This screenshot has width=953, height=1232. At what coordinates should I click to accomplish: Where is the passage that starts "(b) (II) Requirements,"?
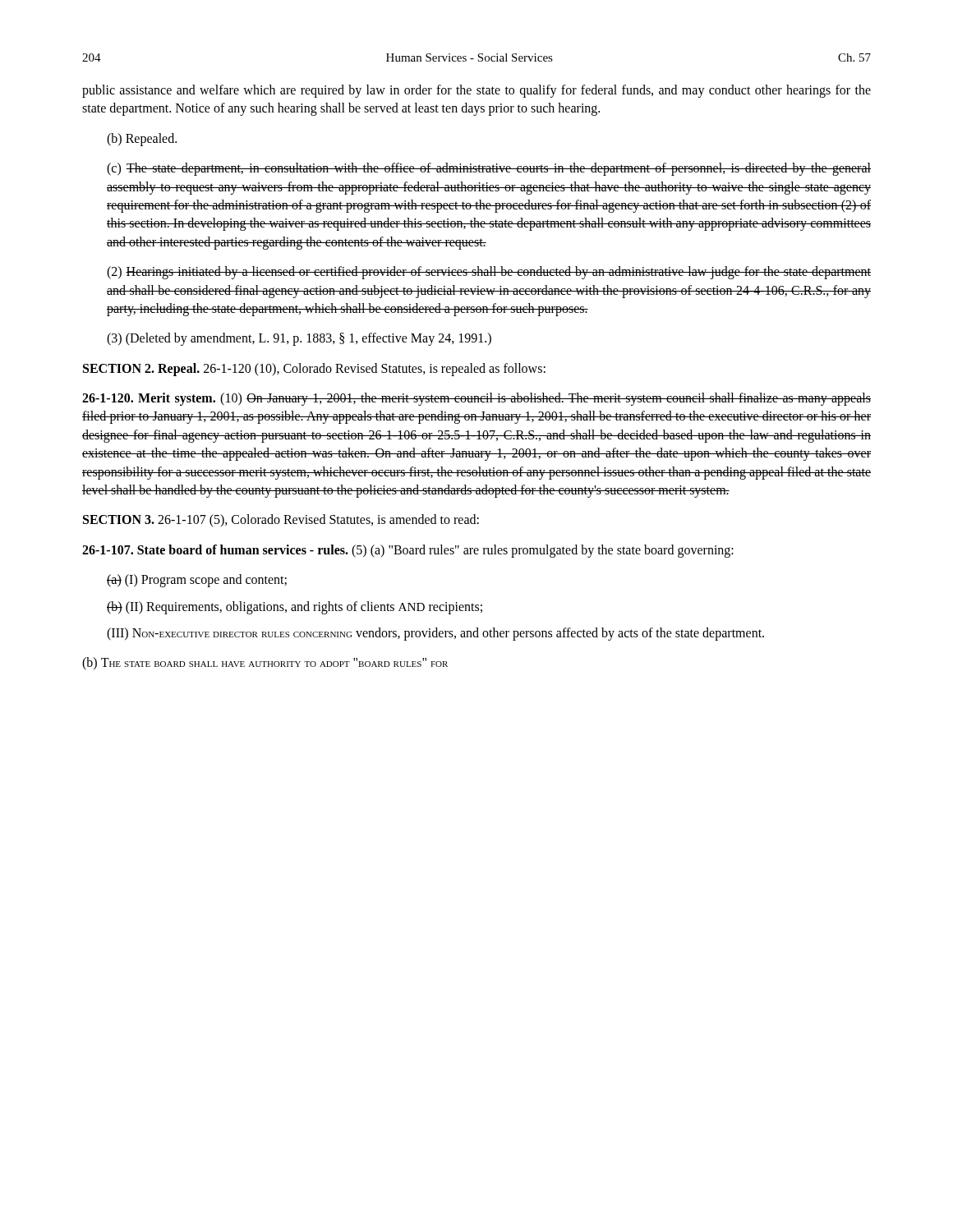295,606
